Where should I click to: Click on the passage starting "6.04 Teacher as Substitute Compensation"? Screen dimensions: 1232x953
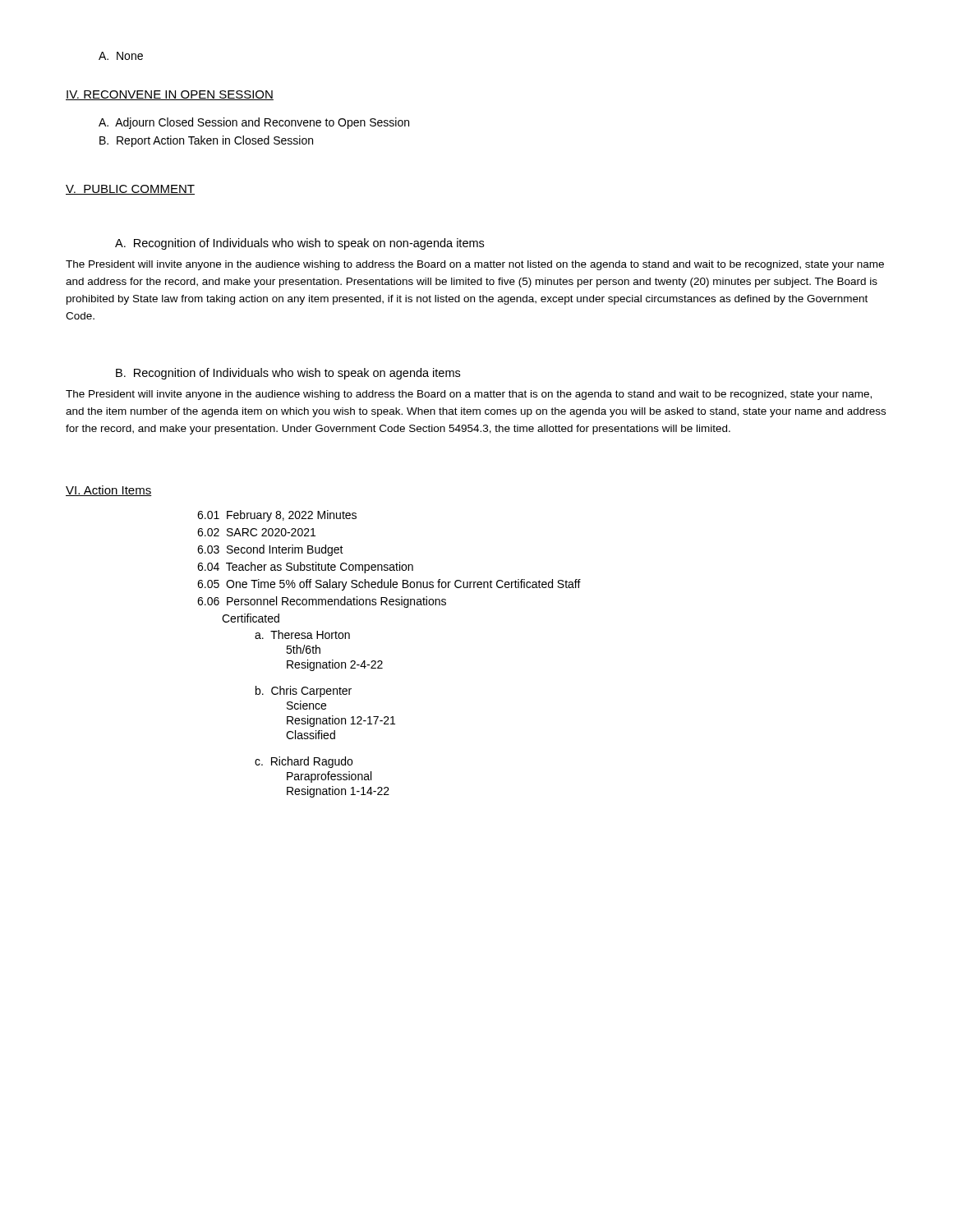(x=305, y=567)
